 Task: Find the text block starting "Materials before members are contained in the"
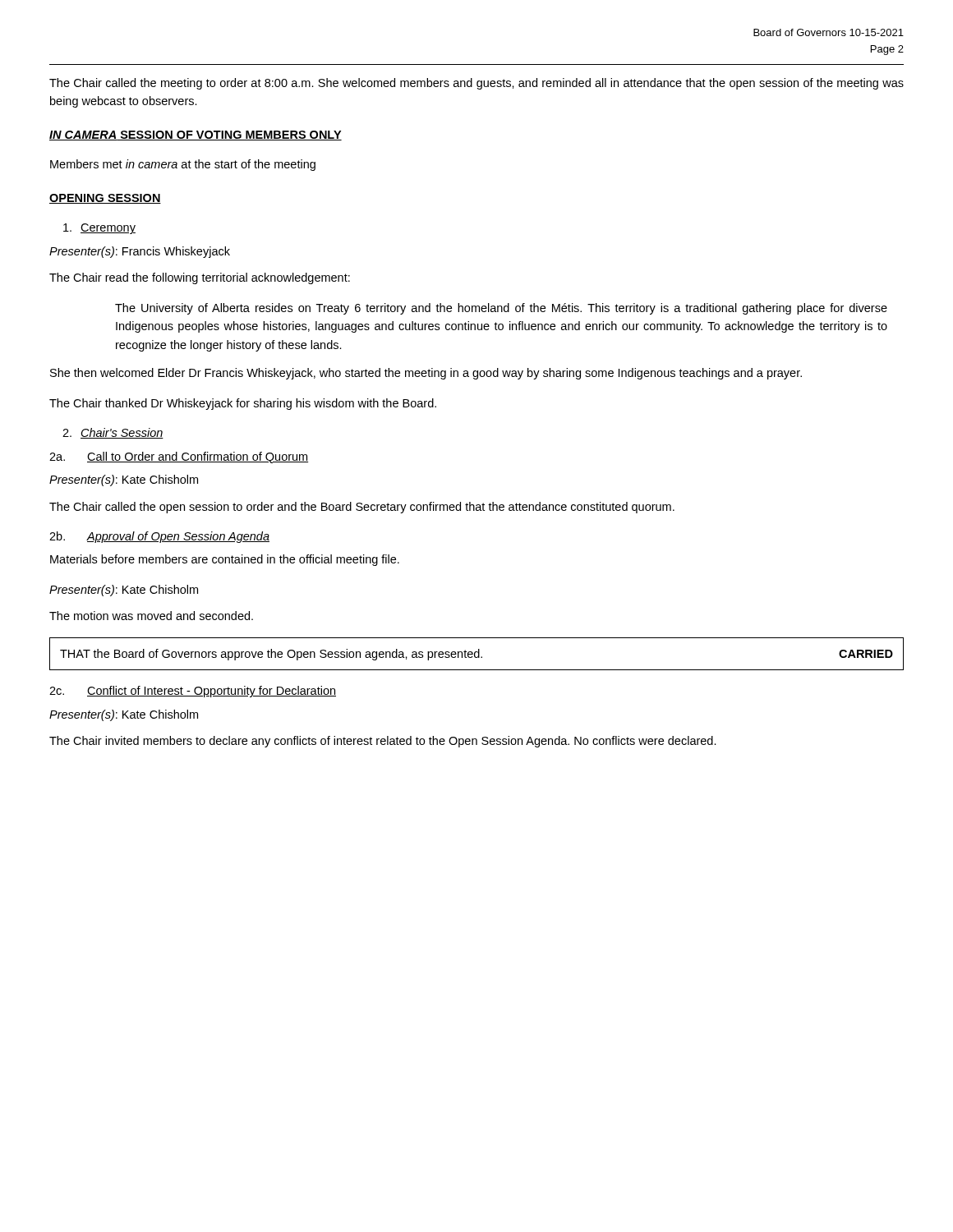coord(225,560)
